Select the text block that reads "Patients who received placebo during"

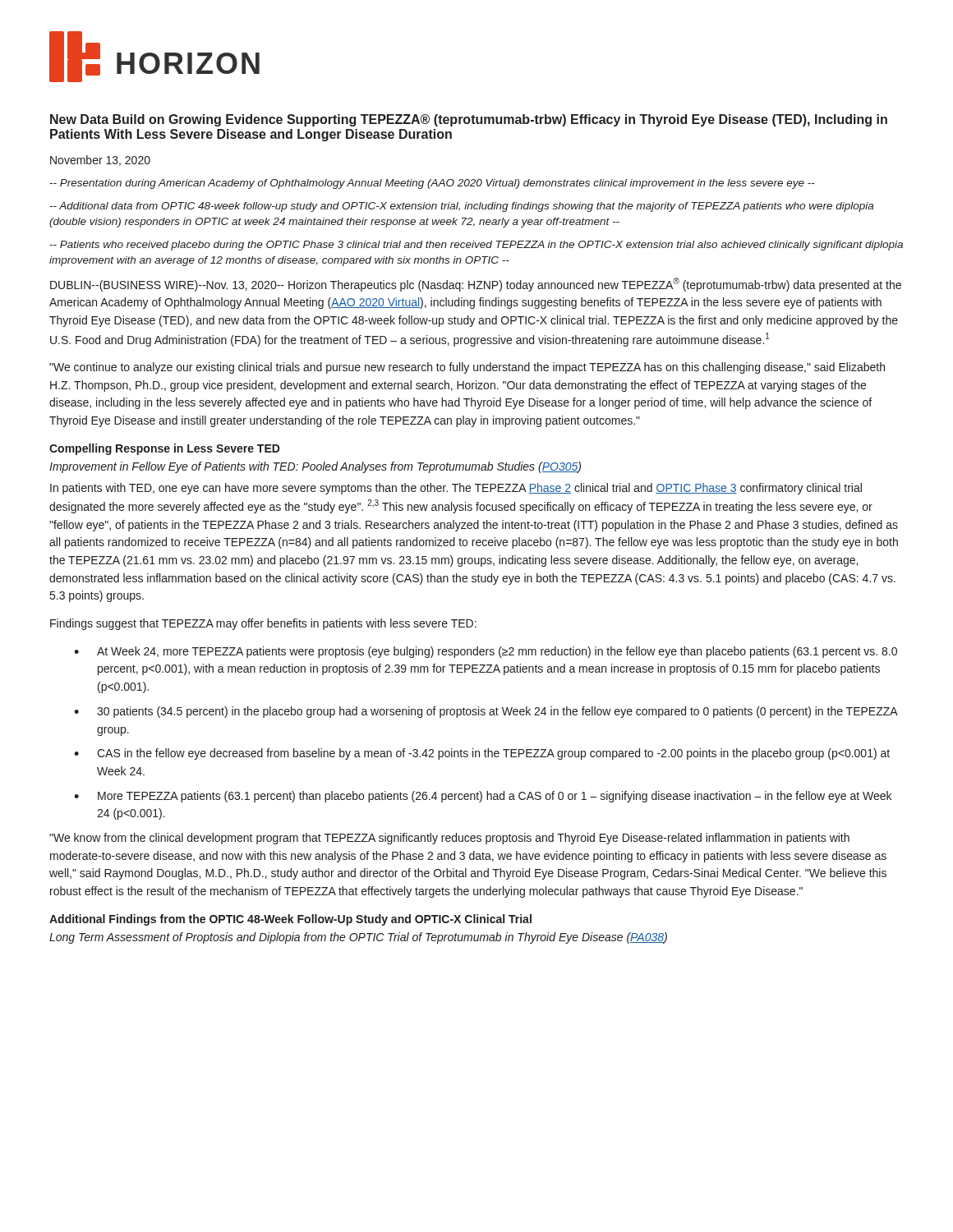point(476,252)
